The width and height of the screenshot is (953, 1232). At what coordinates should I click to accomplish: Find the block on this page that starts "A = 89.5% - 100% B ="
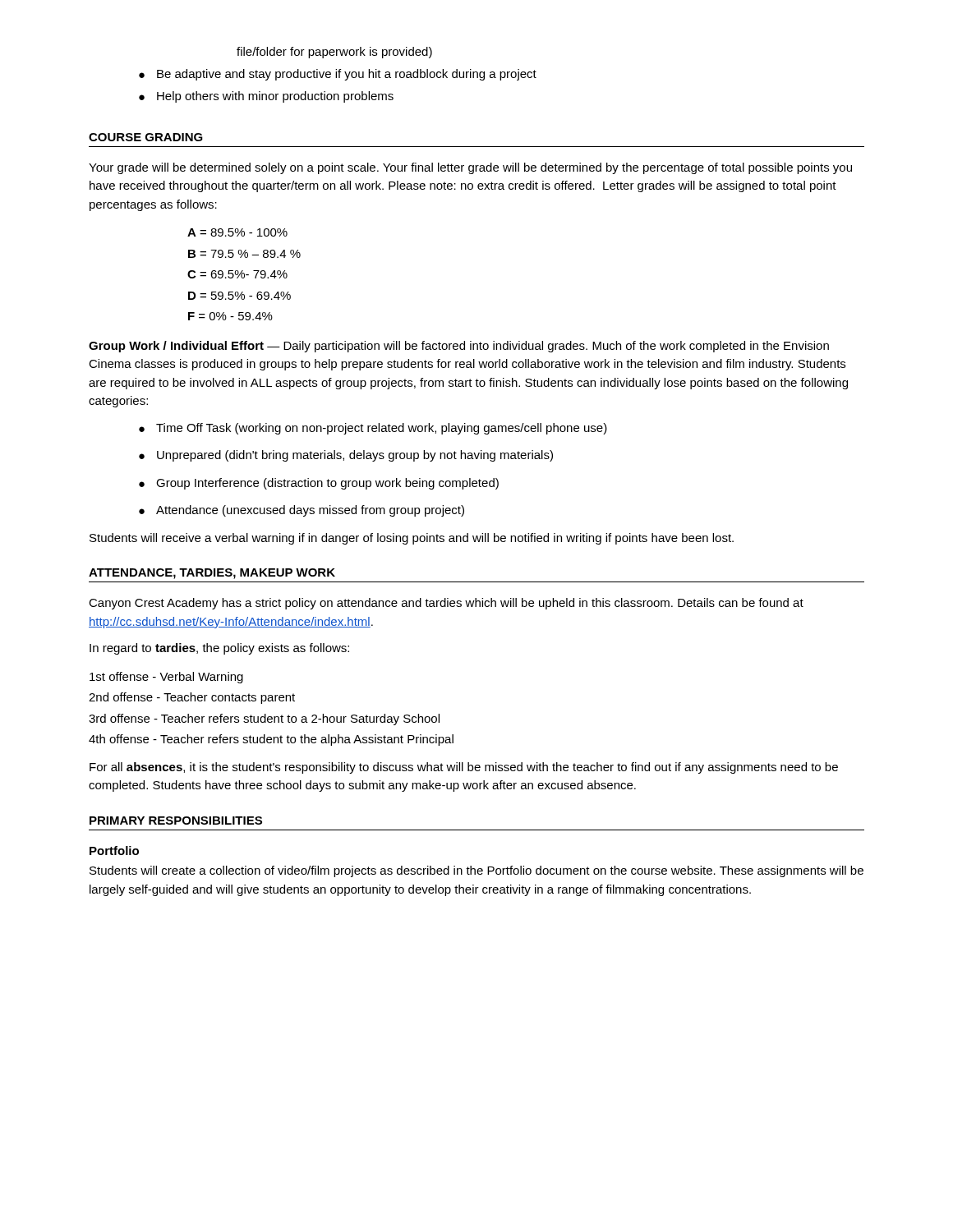coord(244,274)
